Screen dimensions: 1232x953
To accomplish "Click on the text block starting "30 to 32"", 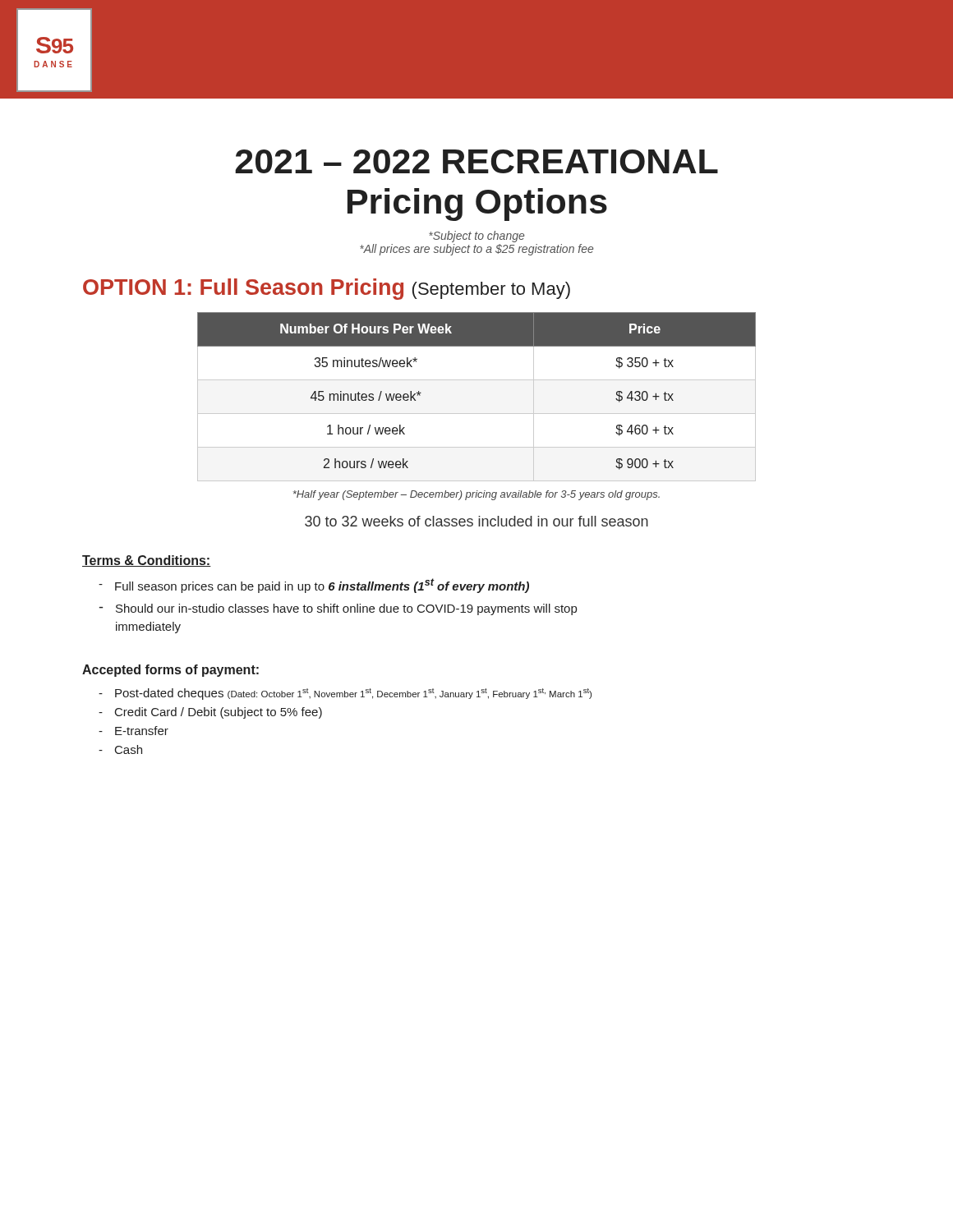I will [476, 521].
